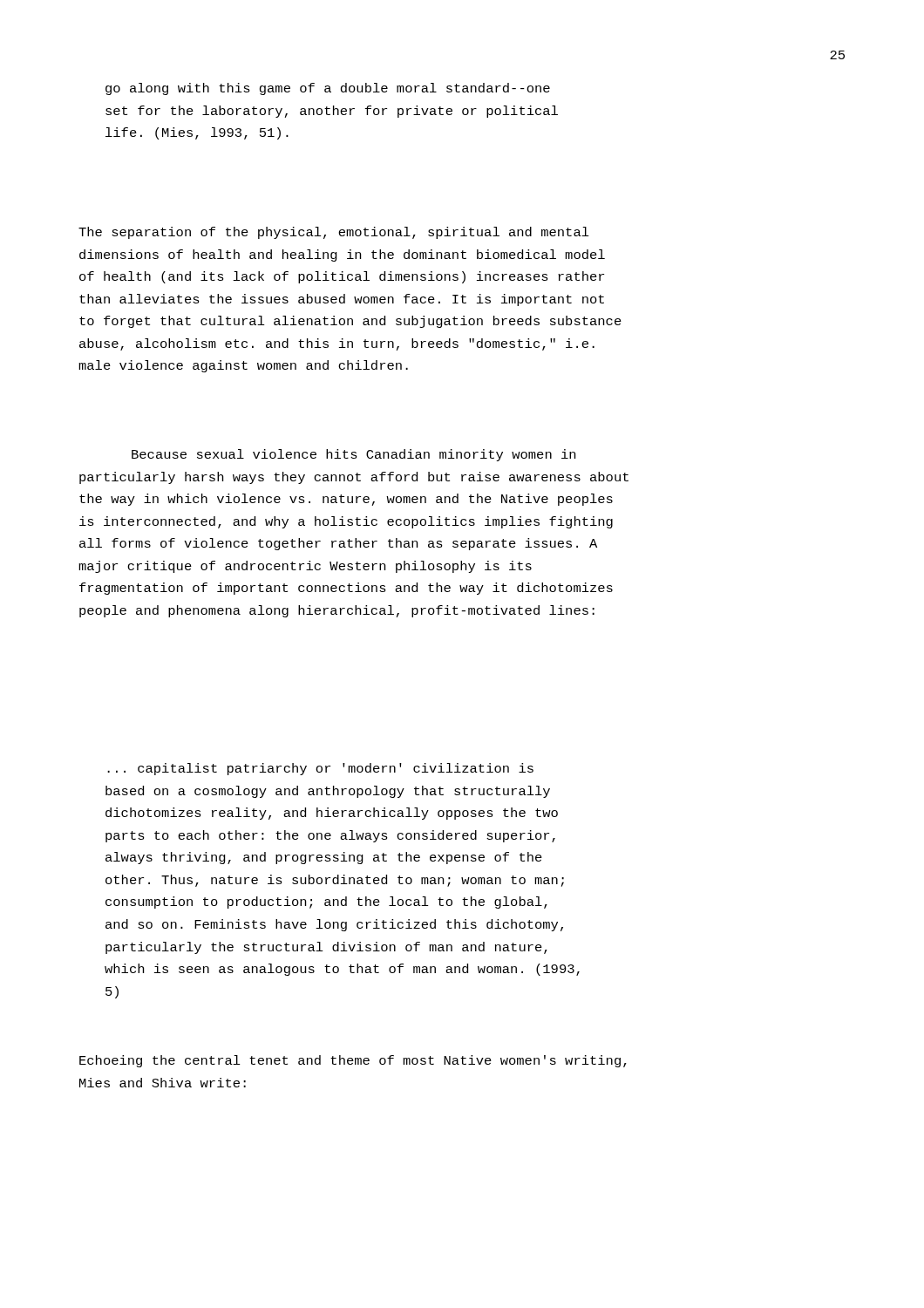Screen dimensions: 1308x924
Task: Where is the passage that starts "go along with this game of a double"?
Action: tap(475, 112)
